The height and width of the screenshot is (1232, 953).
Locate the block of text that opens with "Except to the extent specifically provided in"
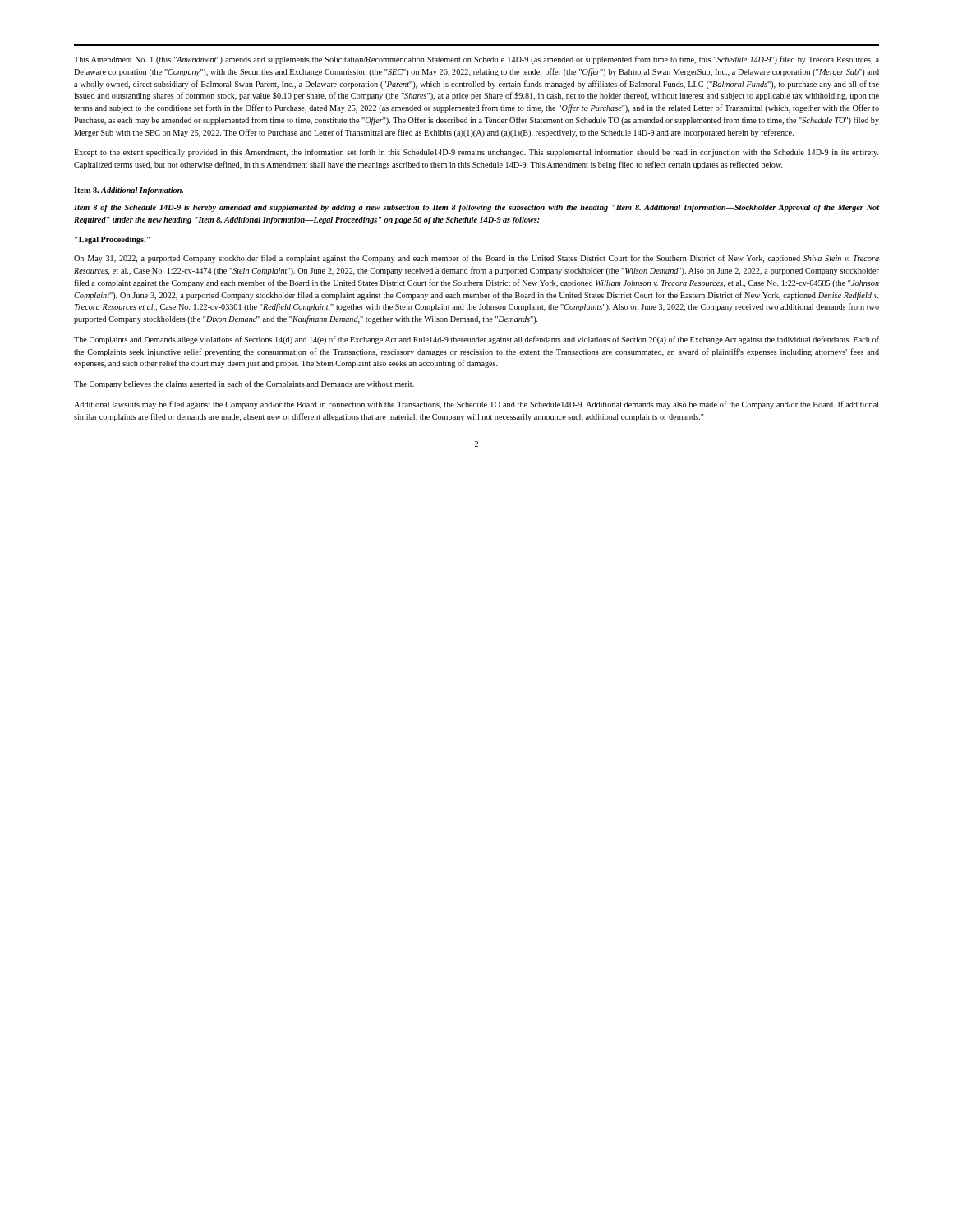[x=476, y=160]
